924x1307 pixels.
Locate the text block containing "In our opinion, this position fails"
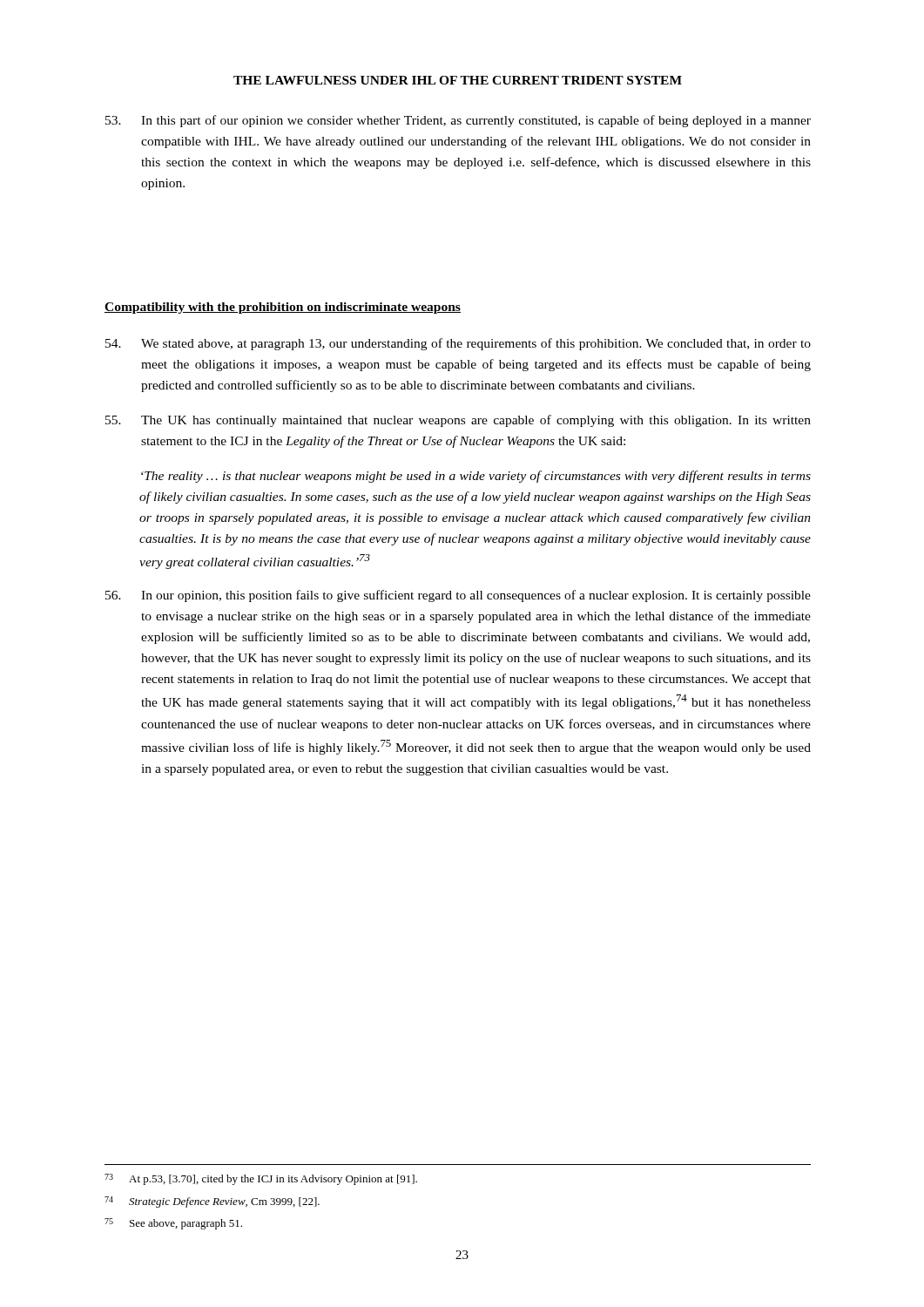[458, 682]
